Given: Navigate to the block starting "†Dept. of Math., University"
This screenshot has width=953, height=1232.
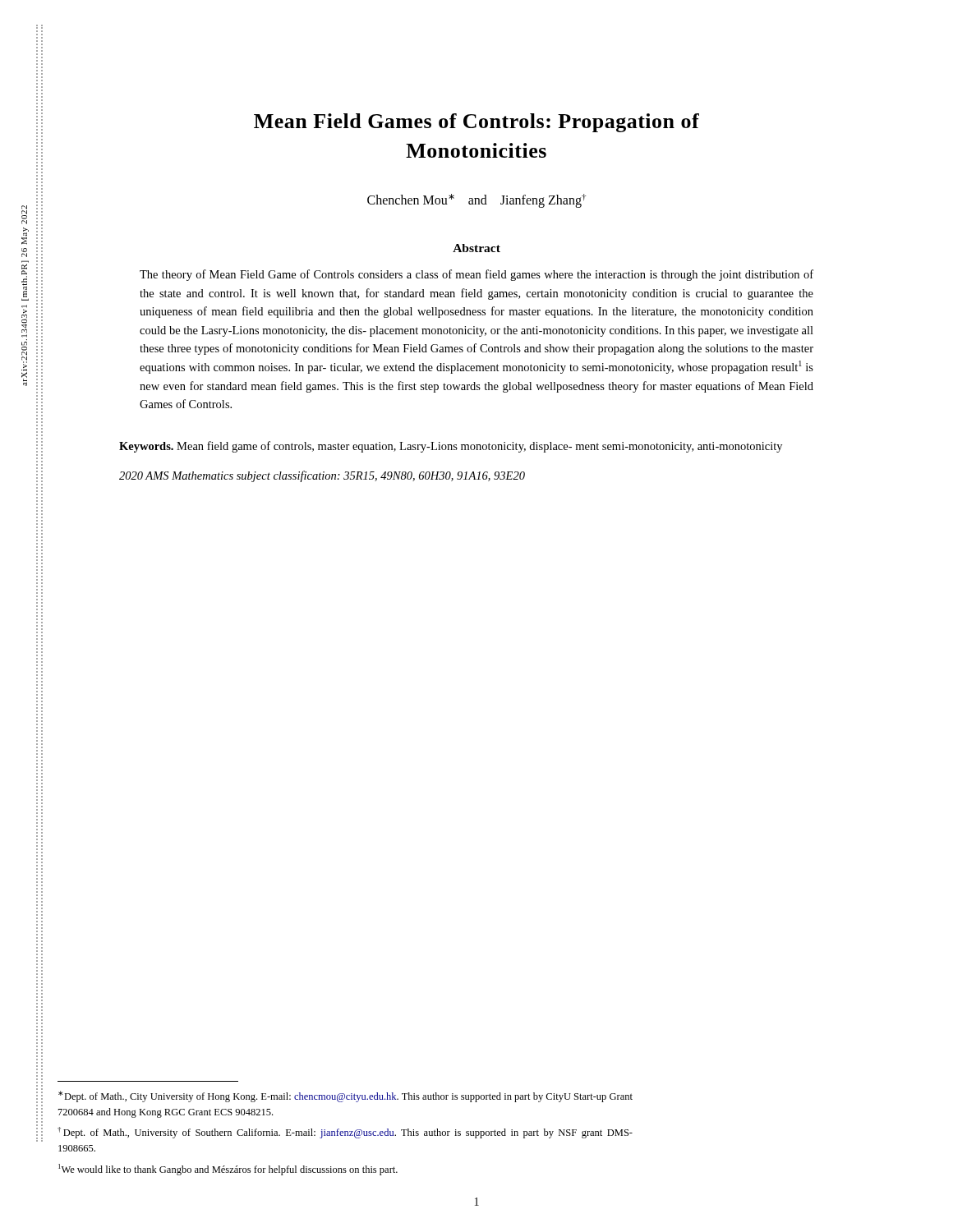Looking at the screenshot, I should (345, 1140).
